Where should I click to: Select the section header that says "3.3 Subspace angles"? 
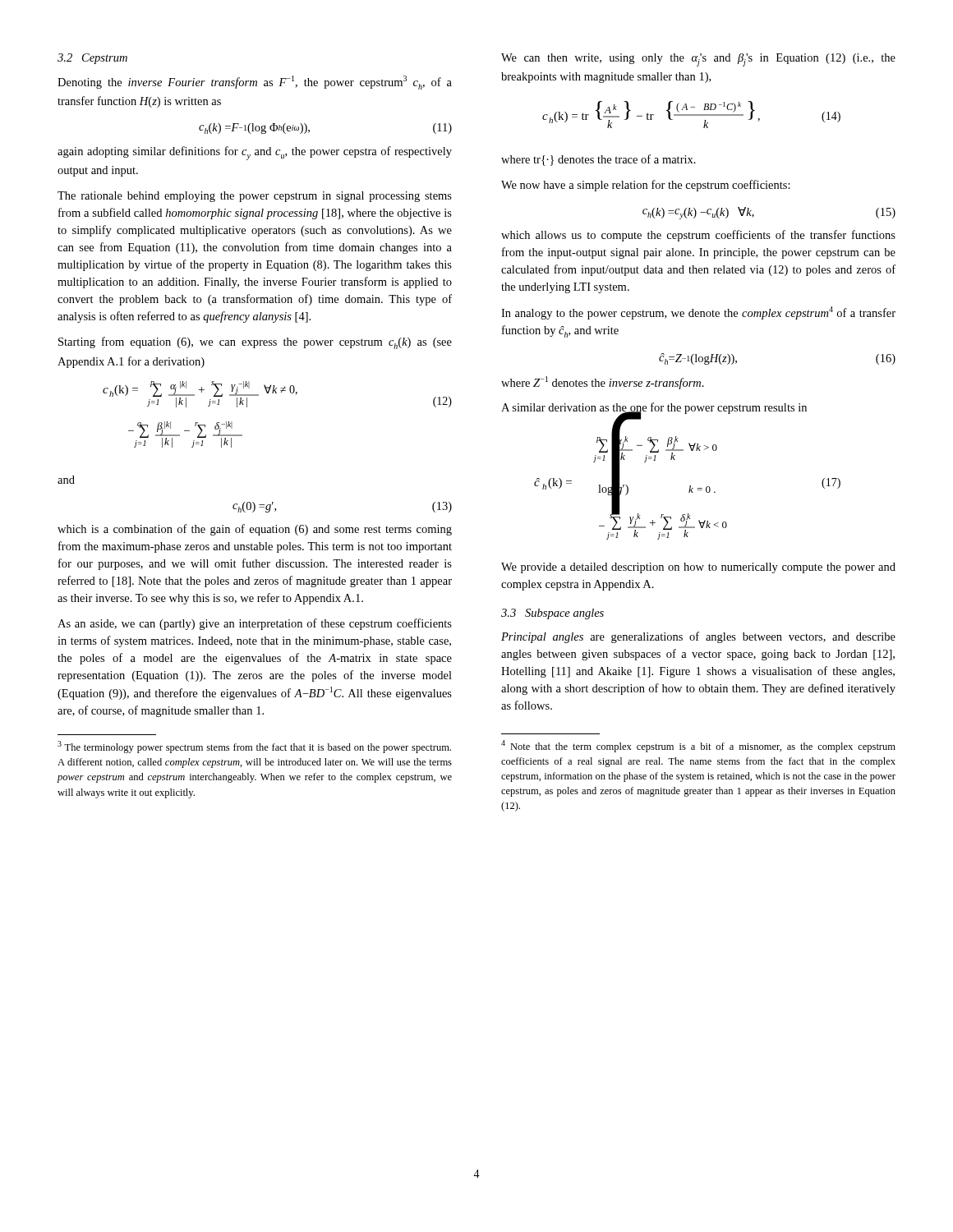pos(553,613)
